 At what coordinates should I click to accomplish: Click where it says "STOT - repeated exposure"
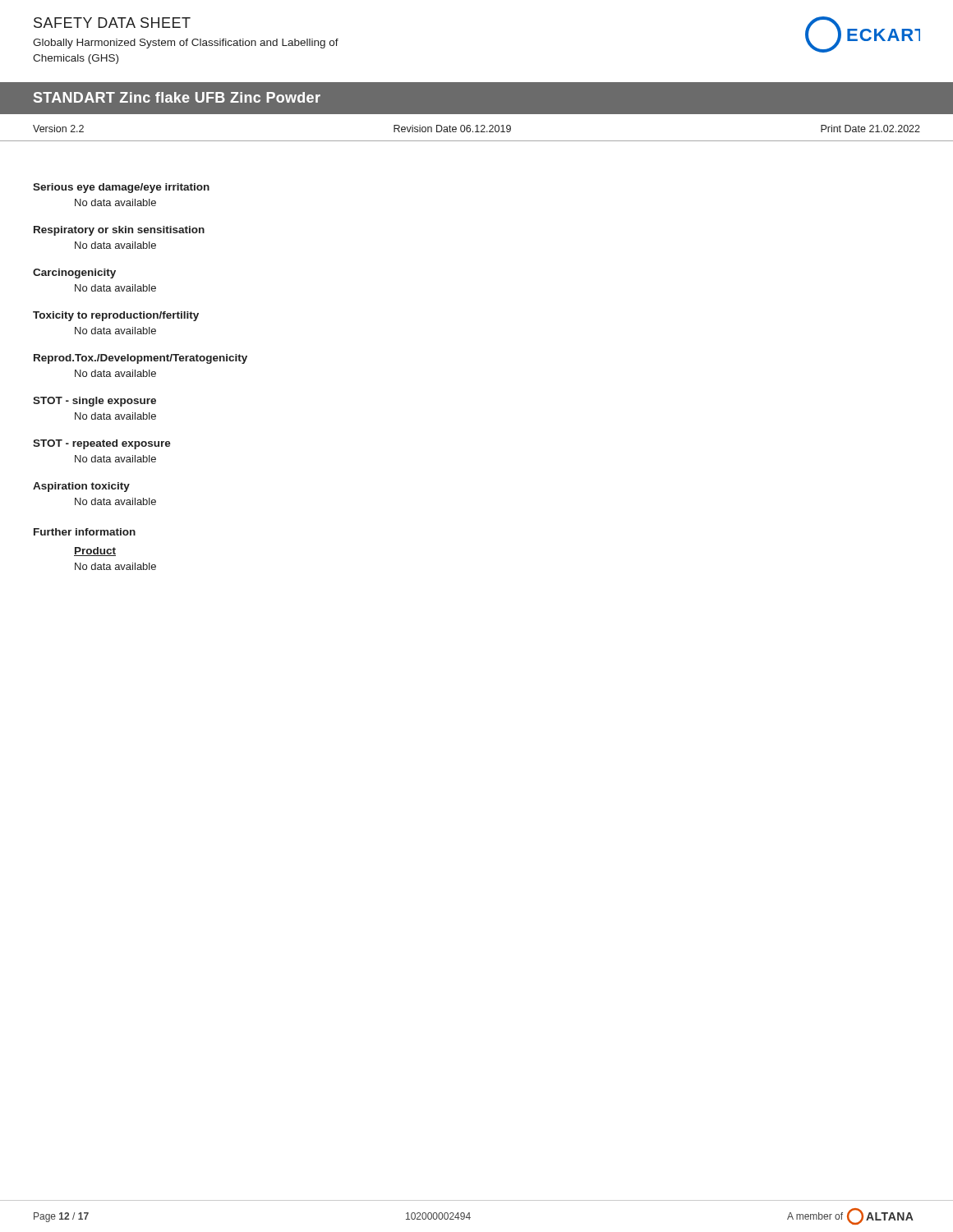click(x=102, y=443)
